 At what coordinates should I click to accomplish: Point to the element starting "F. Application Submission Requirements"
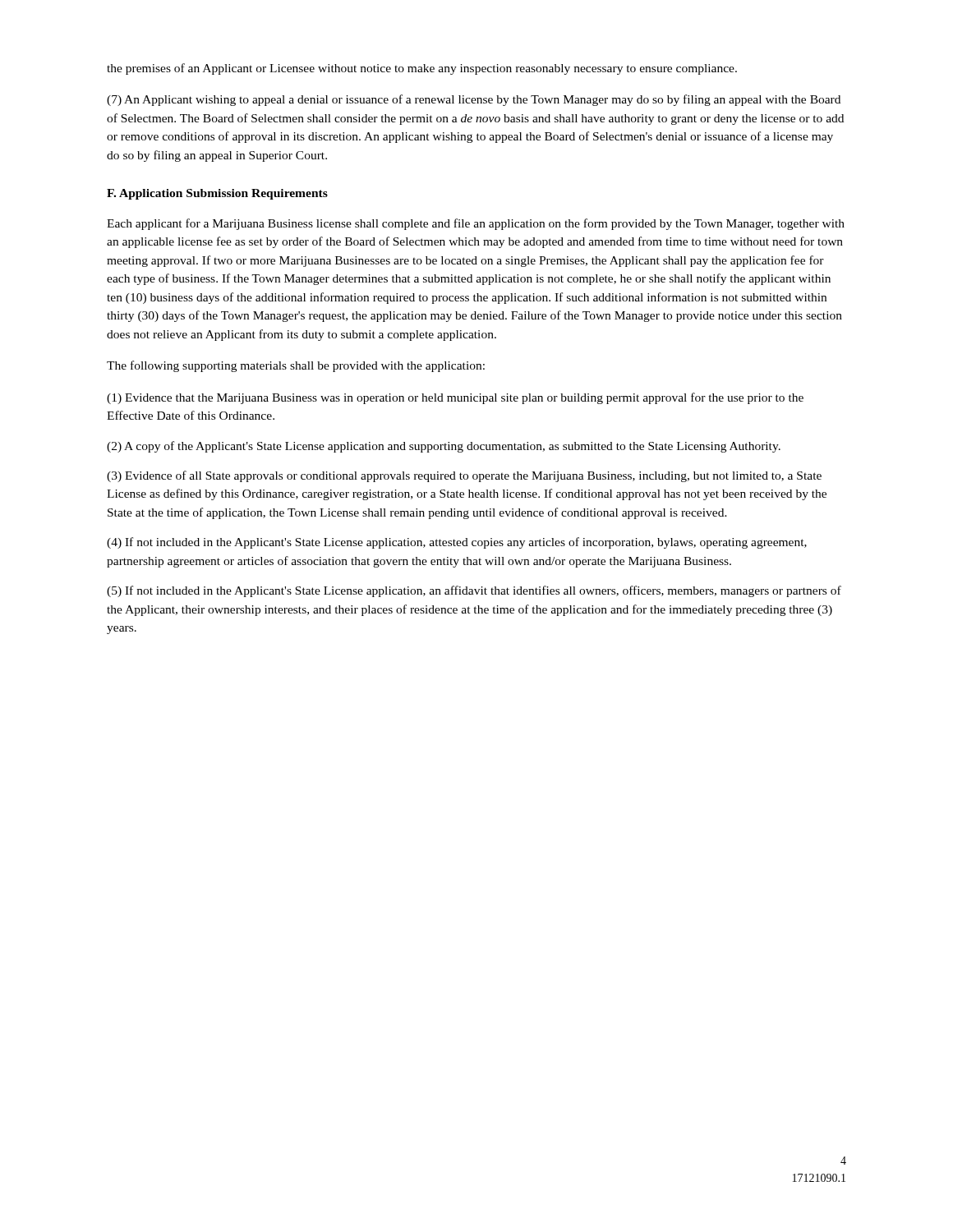217,193
